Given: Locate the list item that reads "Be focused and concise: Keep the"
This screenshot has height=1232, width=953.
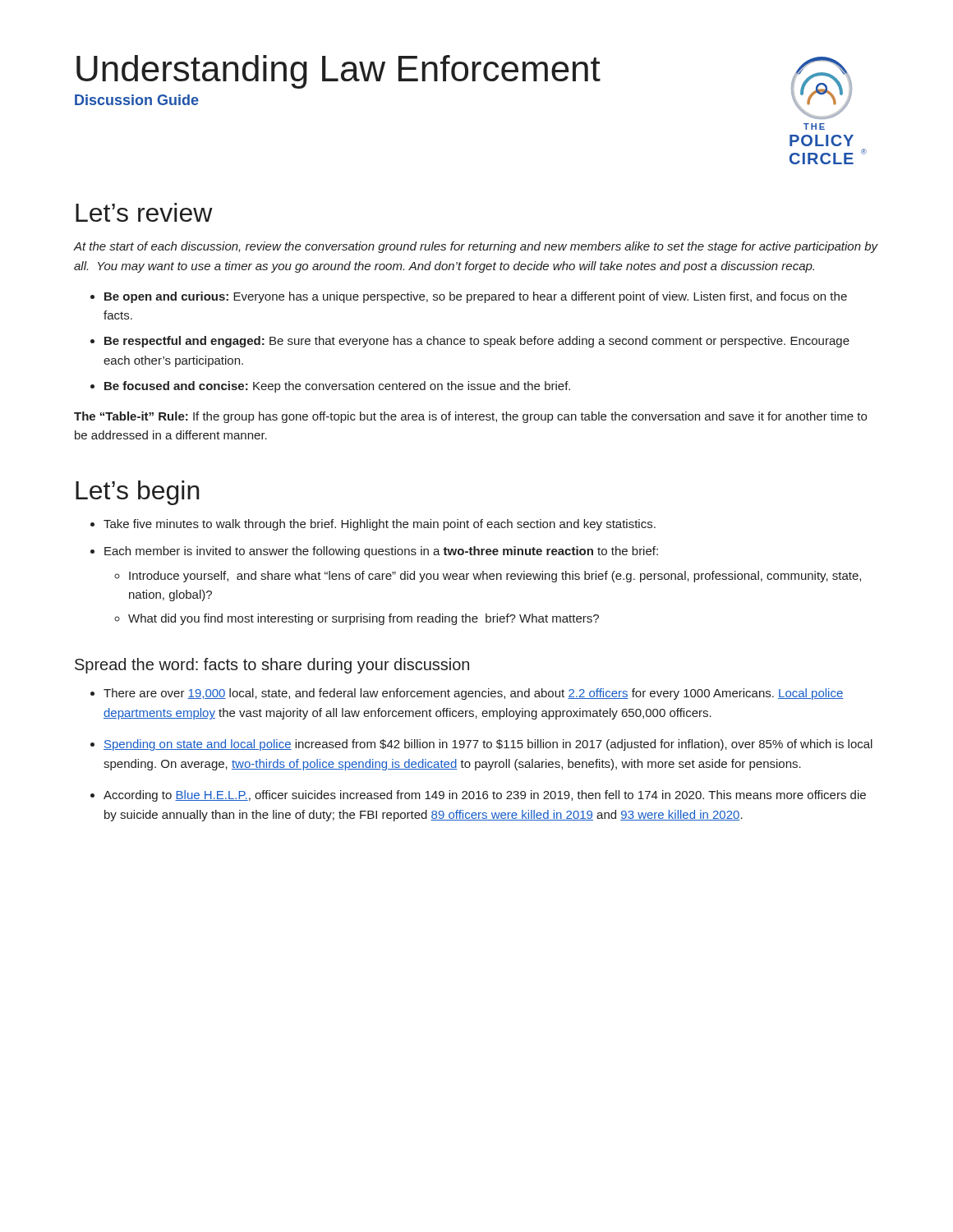Looking at the screenshot, I should [476, 386].
